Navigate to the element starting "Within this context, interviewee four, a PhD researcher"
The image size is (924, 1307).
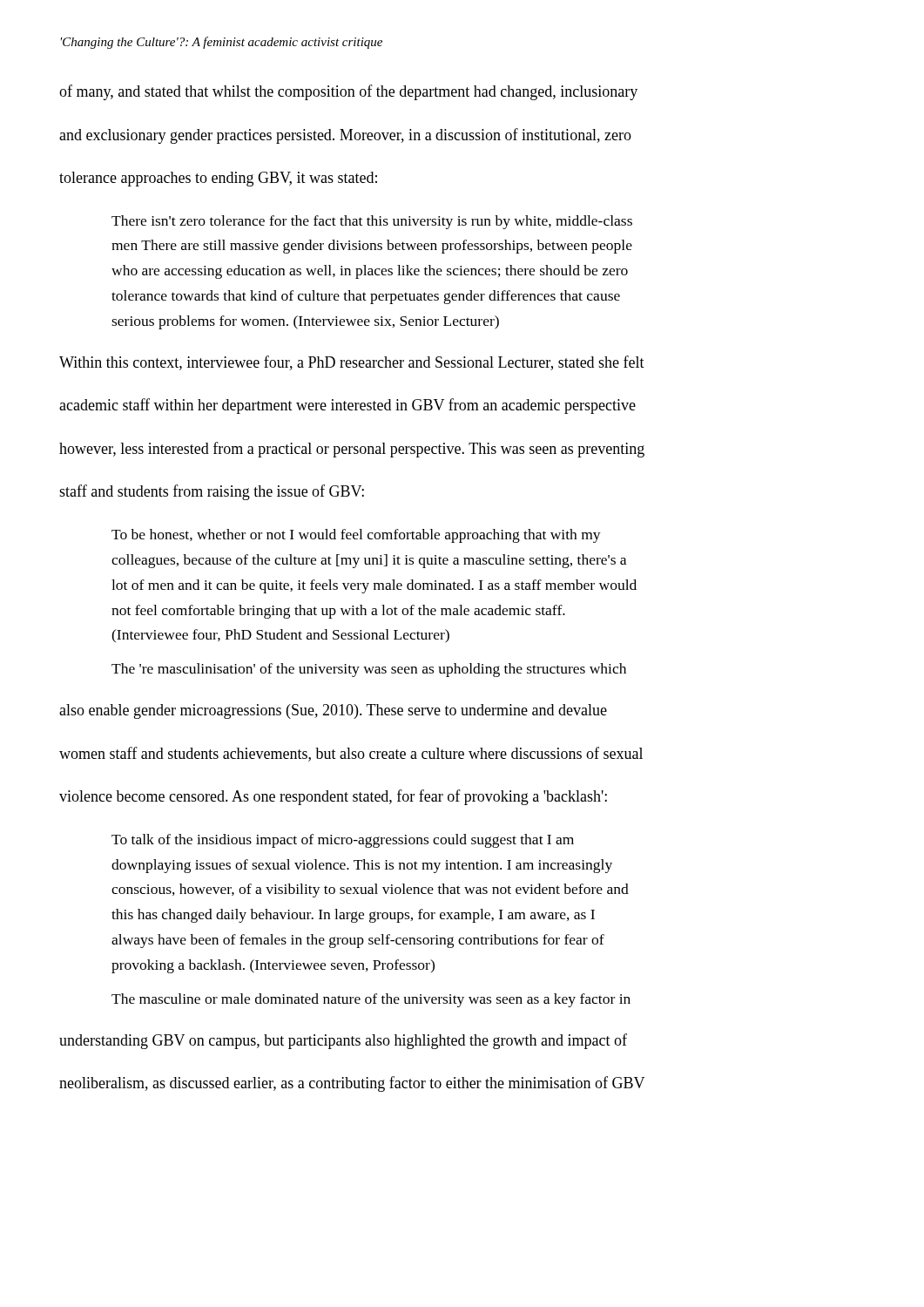[352, 363]
